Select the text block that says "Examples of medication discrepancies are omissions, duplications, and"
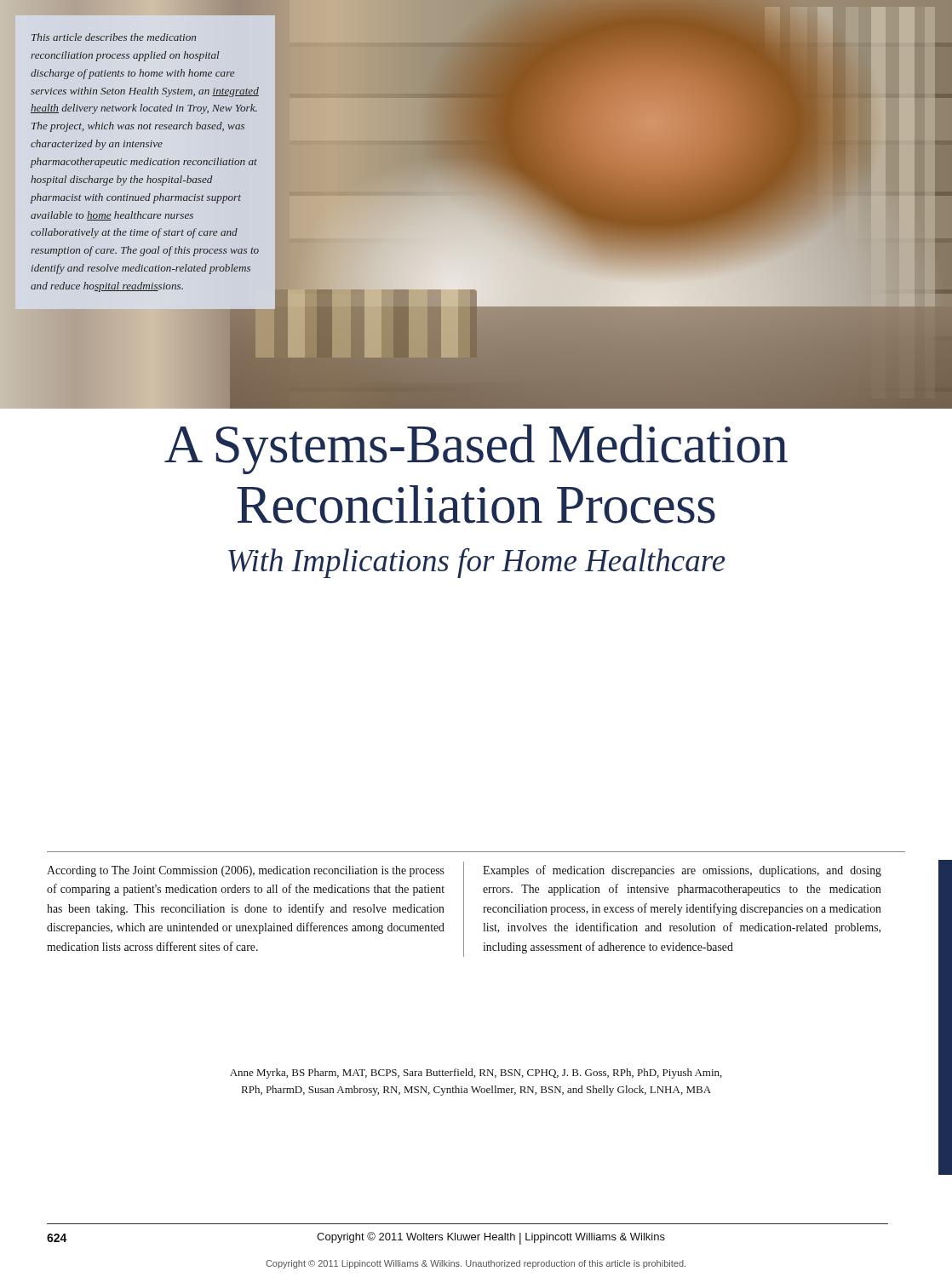 click(x=682, y=909)
